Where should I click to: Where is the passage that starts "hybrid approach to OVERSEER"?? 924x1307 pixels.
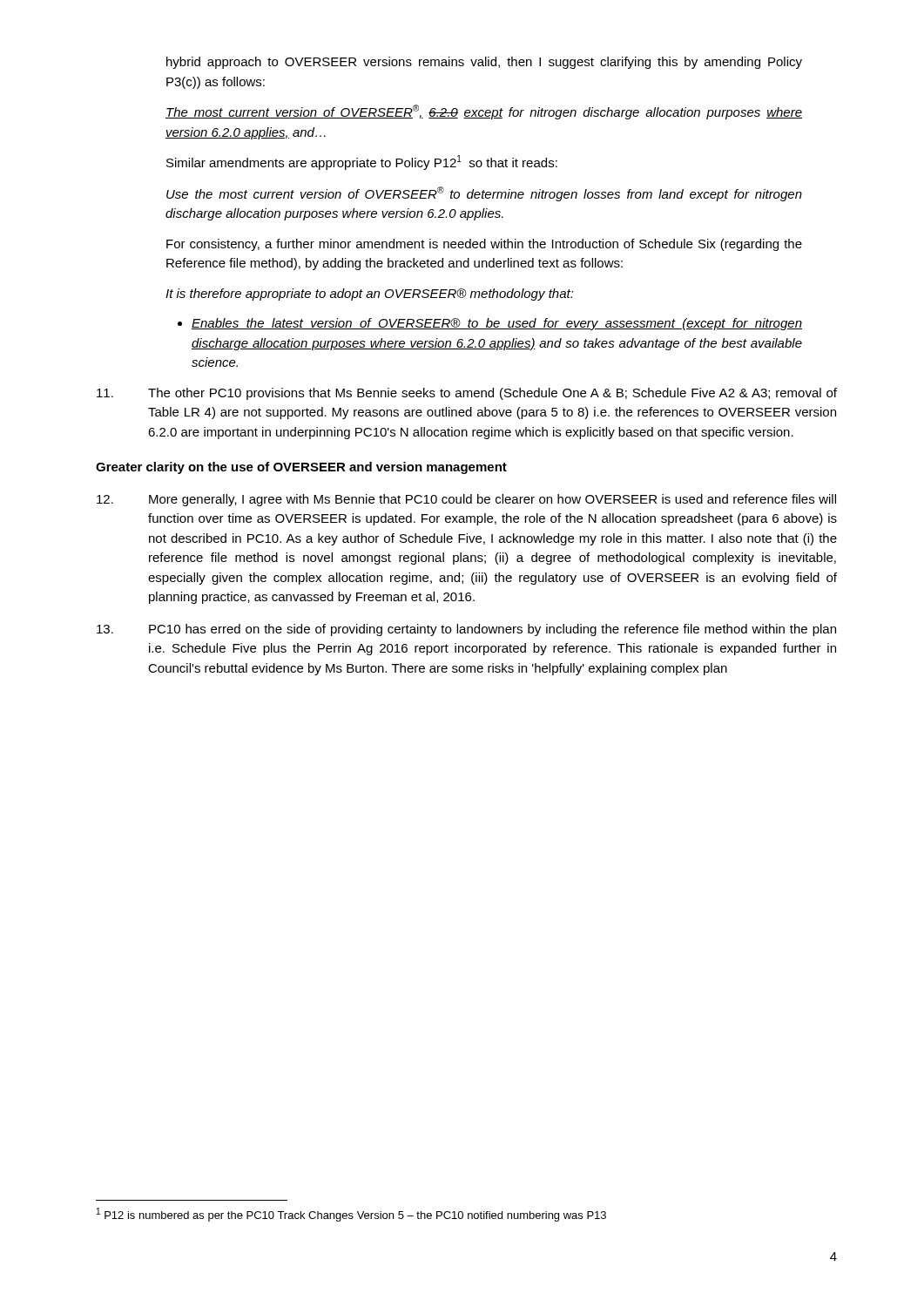click(484, 72)
